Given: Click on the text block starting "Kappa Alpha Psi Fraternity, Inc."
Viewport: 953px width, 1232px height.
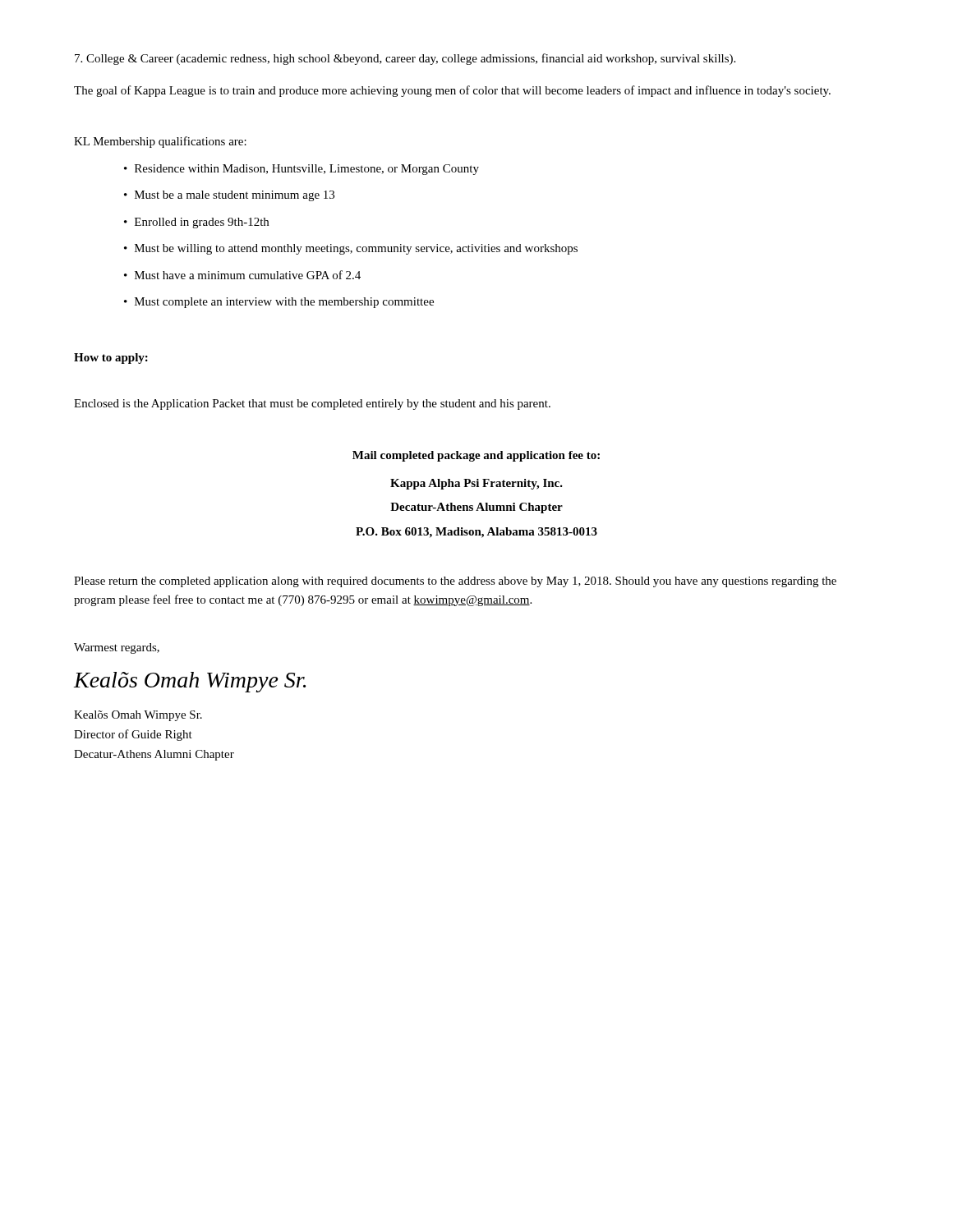Looking at the screenshot, I should [476, 483].
